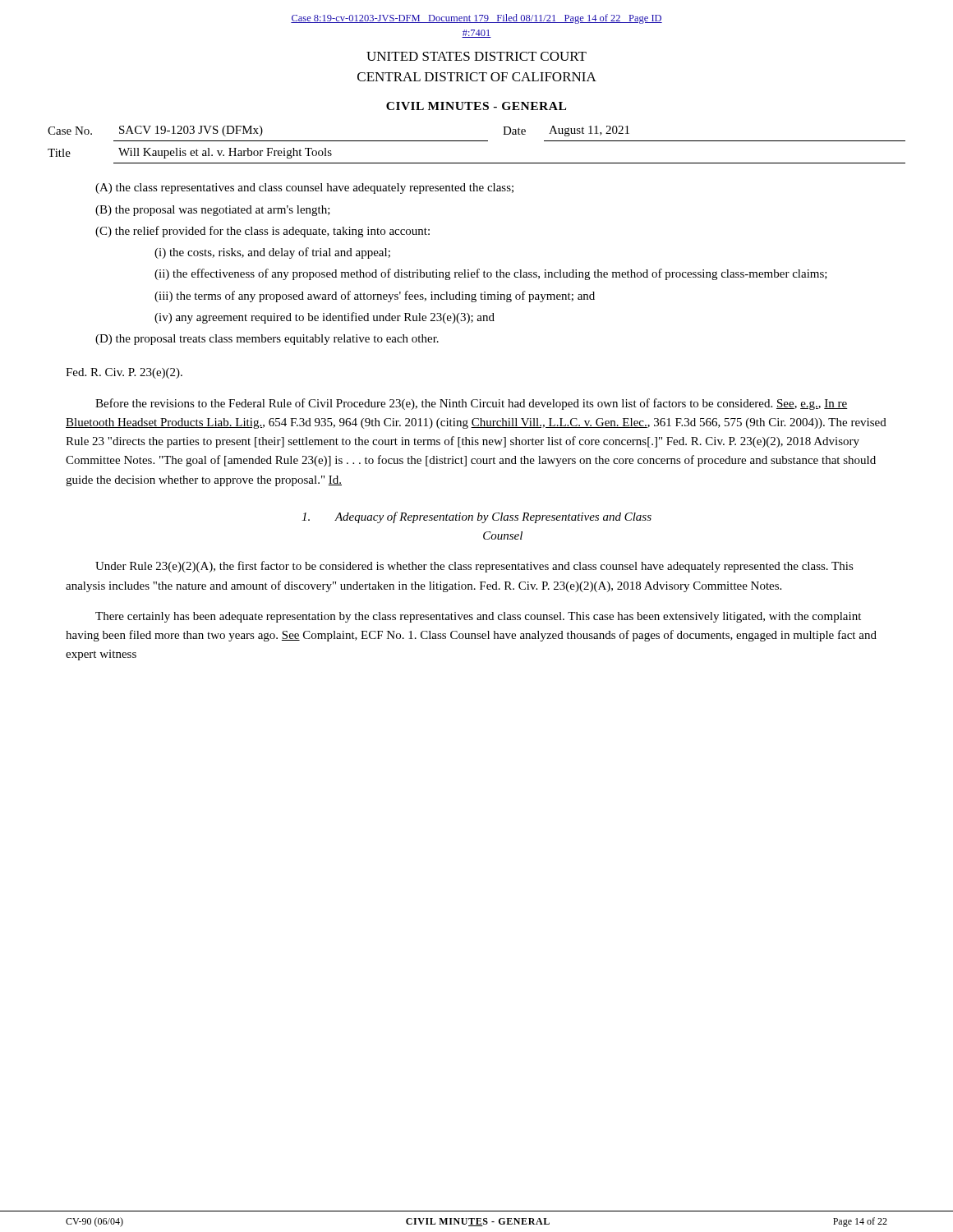Click on the table containing "Case No."
Image resolution: width=953 pixels, height=1232 pixels.
(476, 142)
